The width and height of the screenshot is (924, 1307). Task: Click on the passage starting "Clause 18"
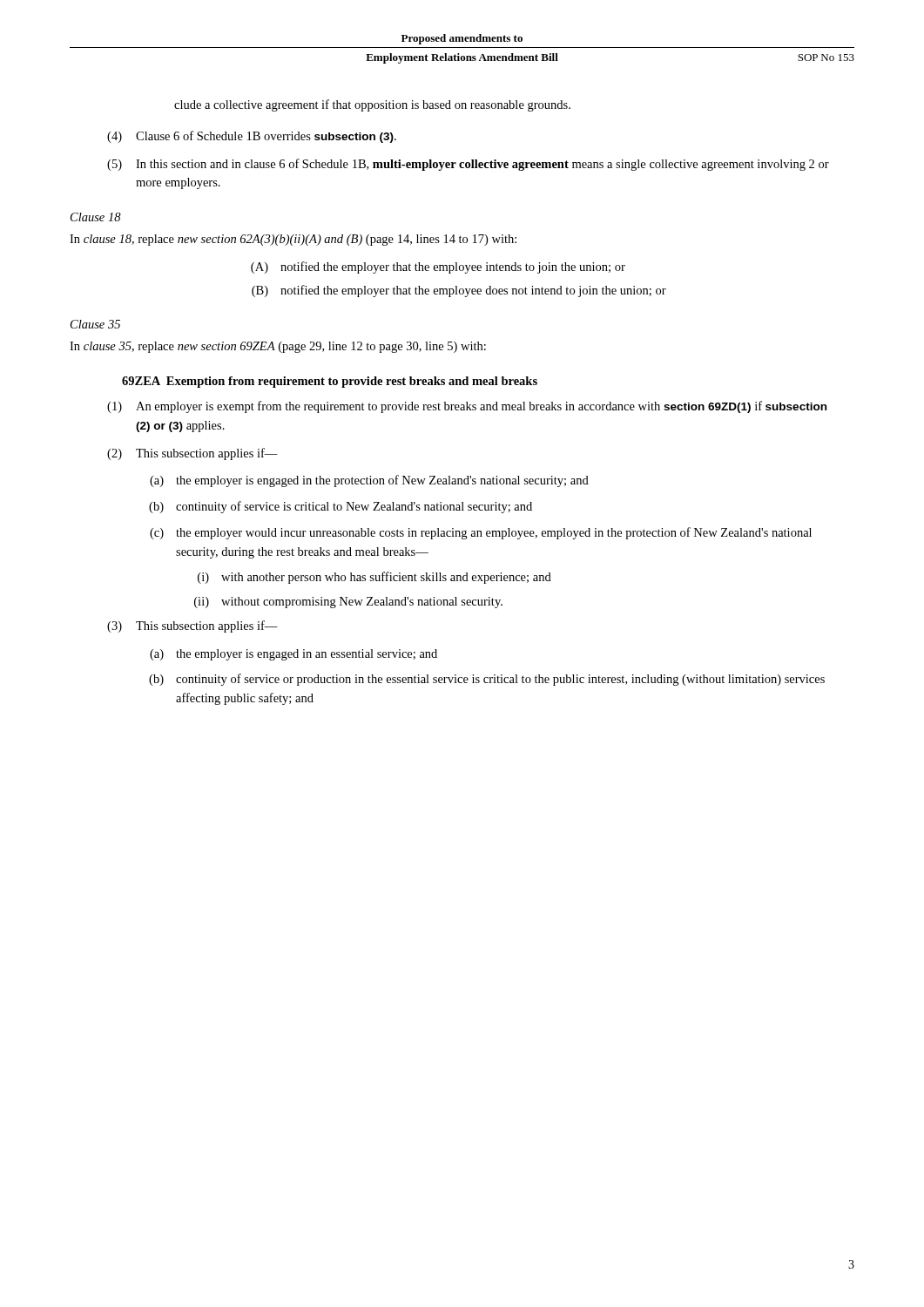95,217
